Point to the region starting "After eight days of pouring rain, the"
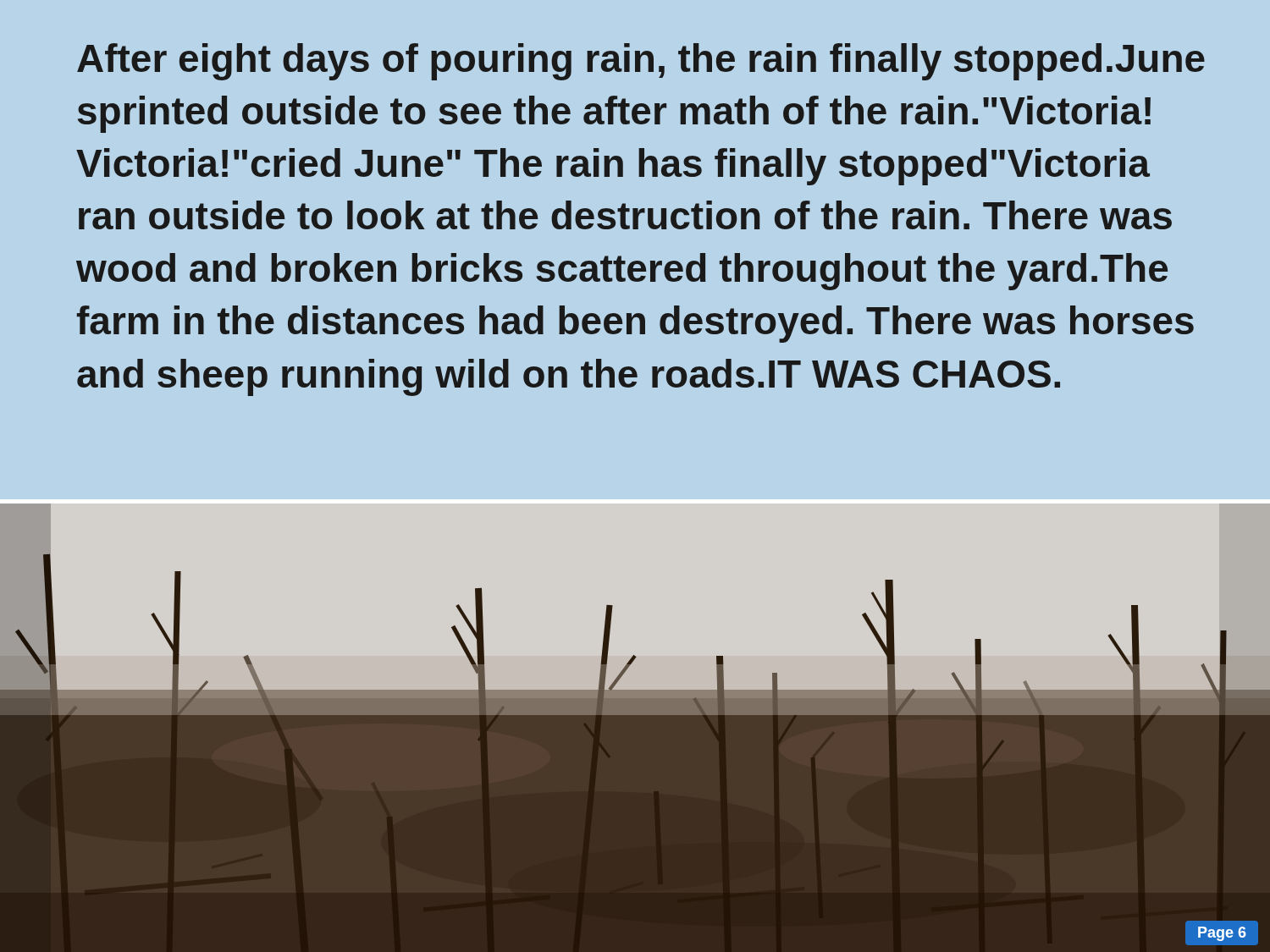The width and height of the screenshot is (1270, 952). 648,216
